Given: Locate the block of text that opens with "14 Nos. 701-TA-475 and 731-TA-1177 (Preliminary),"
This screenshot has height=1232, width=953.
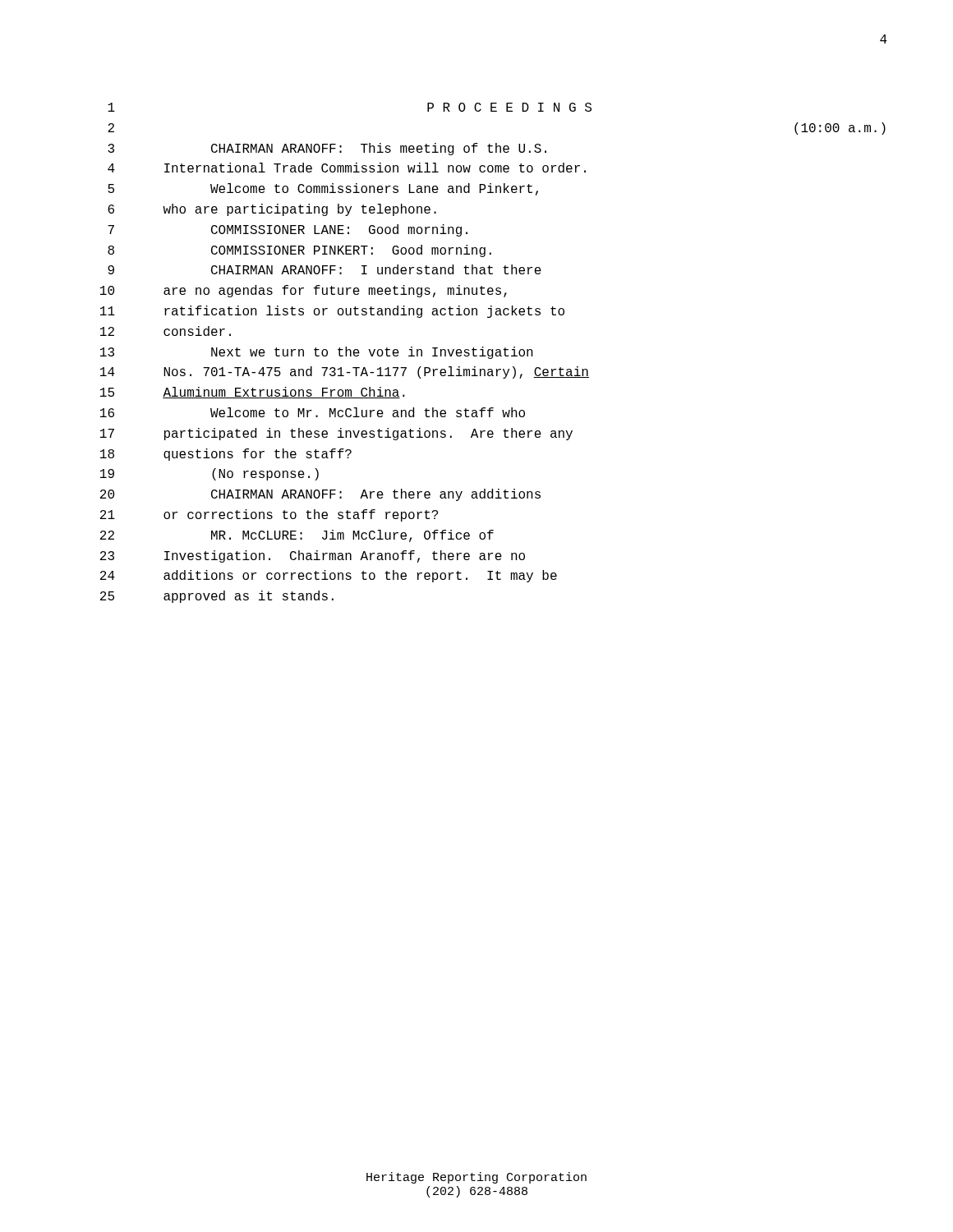Looking at the screenshot, I should tap(476, 373).
